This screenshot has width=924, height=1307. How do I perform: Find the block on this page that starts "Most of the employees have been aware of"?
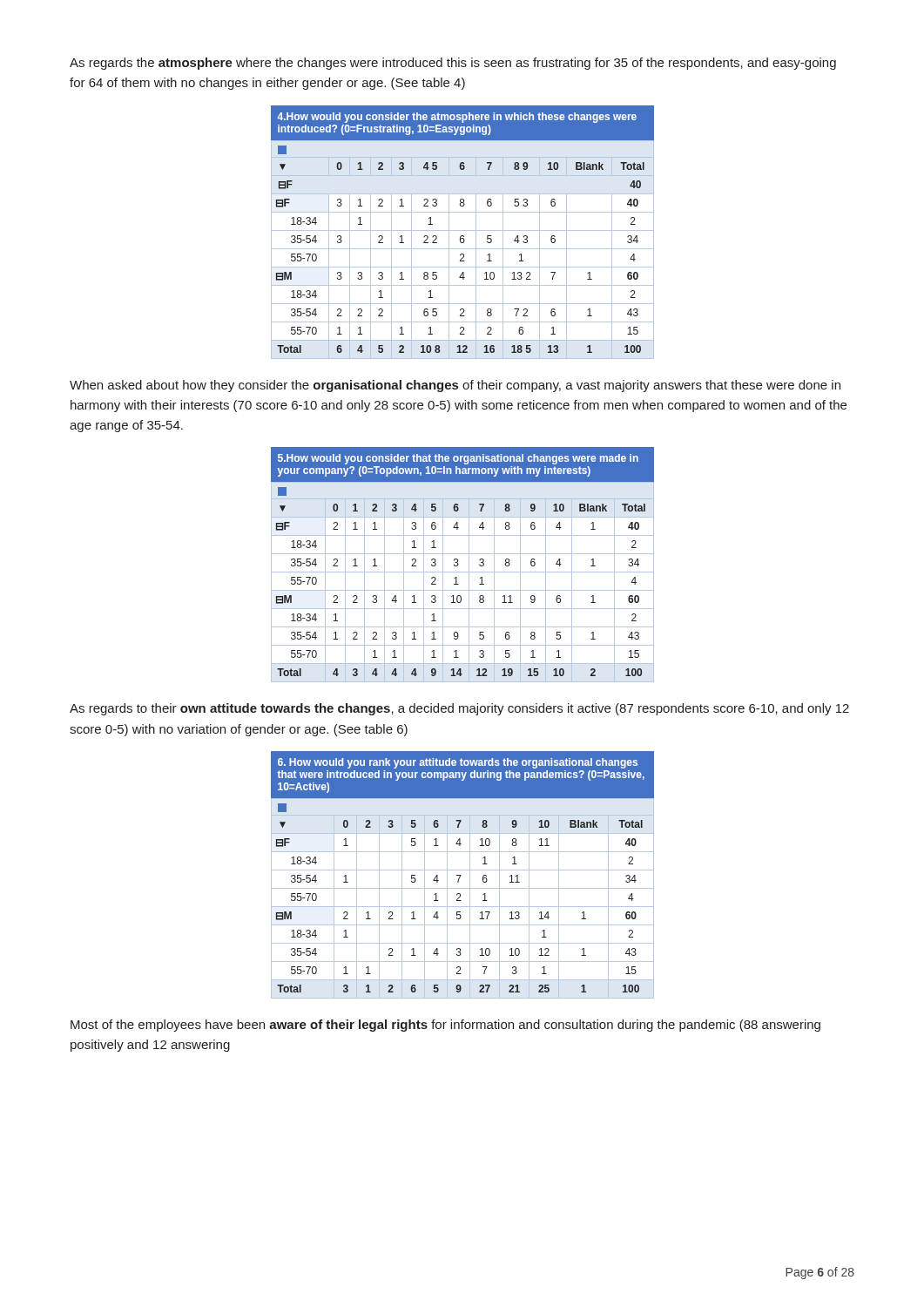tap(445, 1034)
